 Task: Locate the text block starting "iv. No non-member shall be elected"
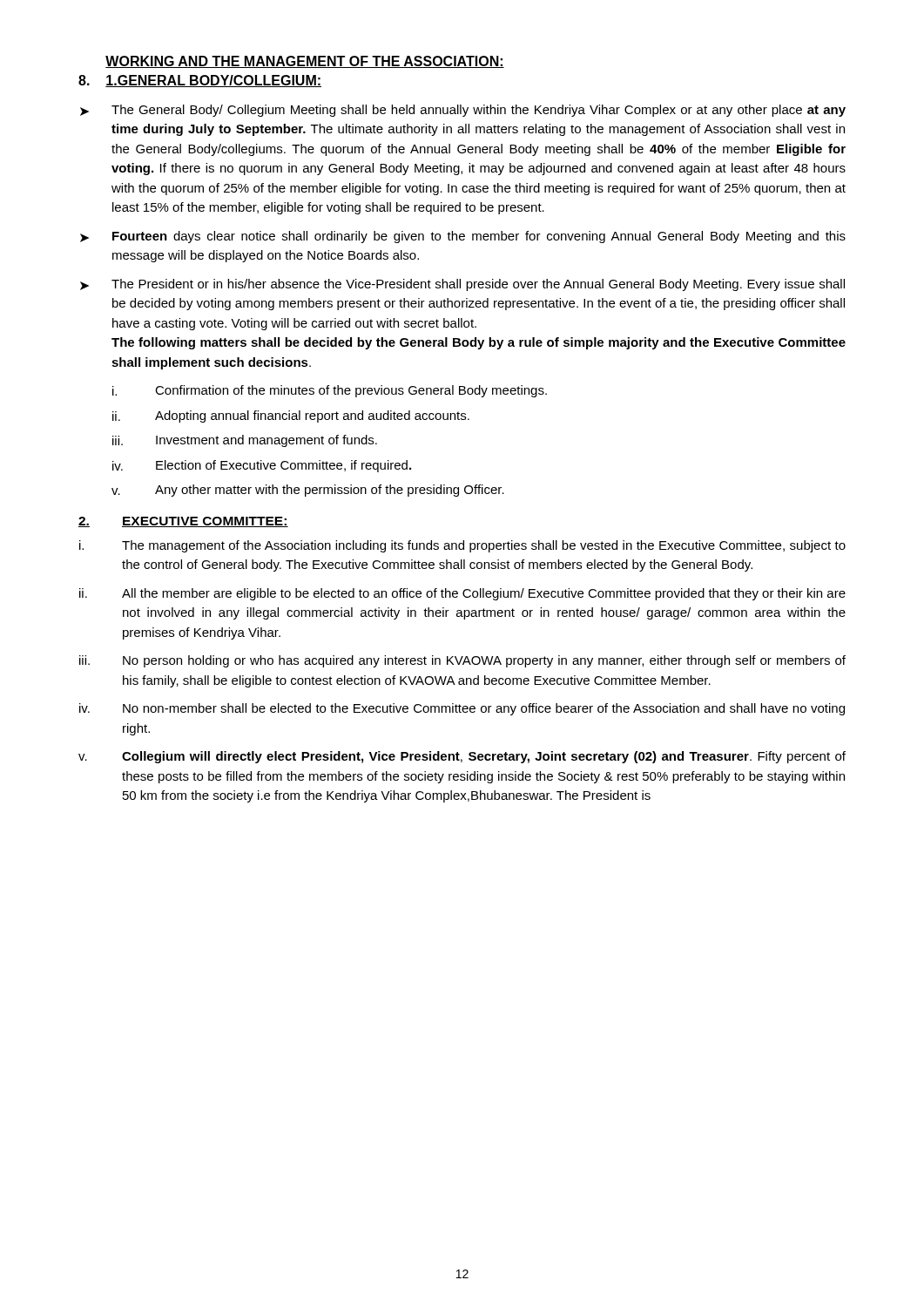462,719
